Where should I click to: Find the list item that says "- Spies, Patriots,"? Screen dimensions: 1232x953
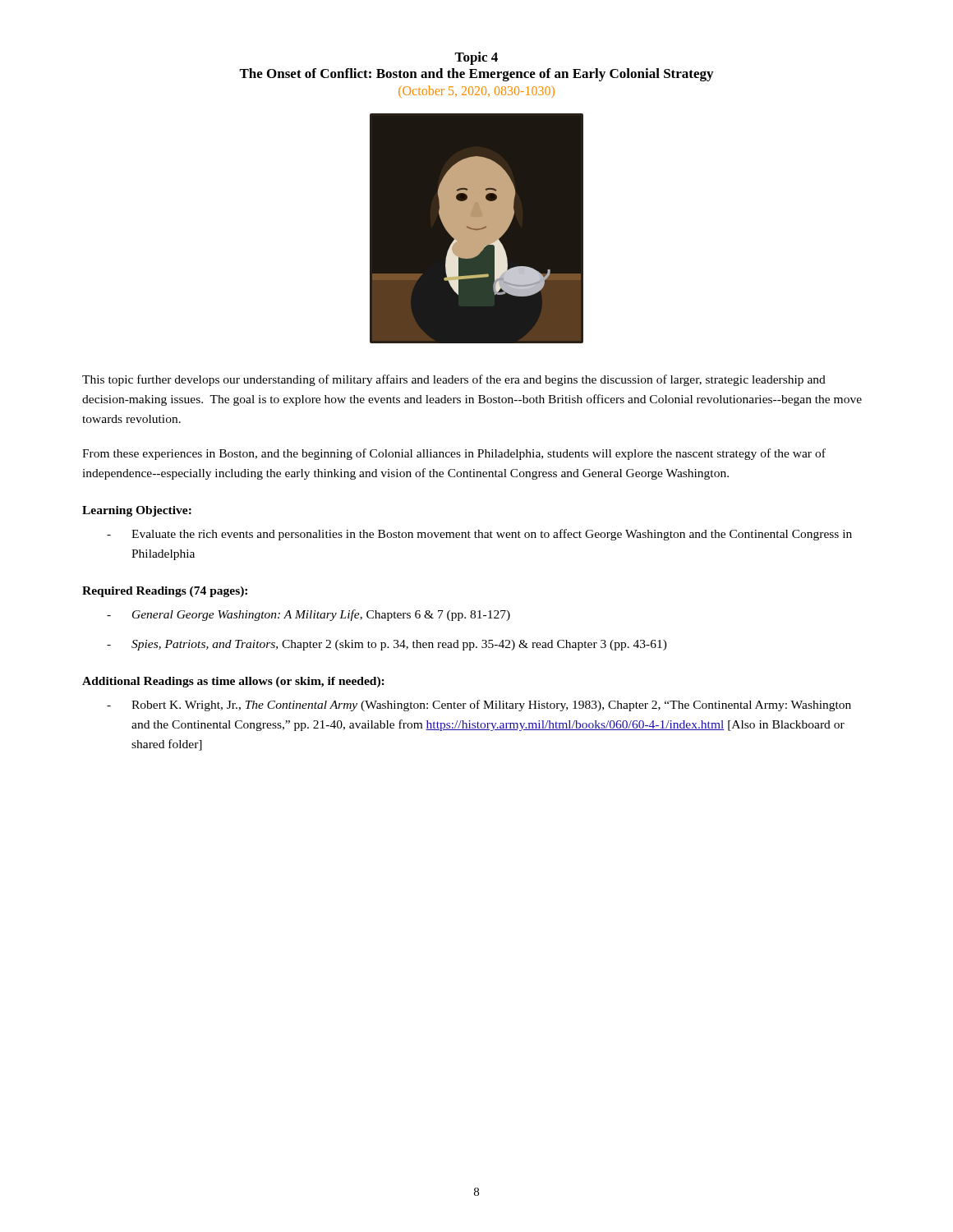(x=489, y=644)
